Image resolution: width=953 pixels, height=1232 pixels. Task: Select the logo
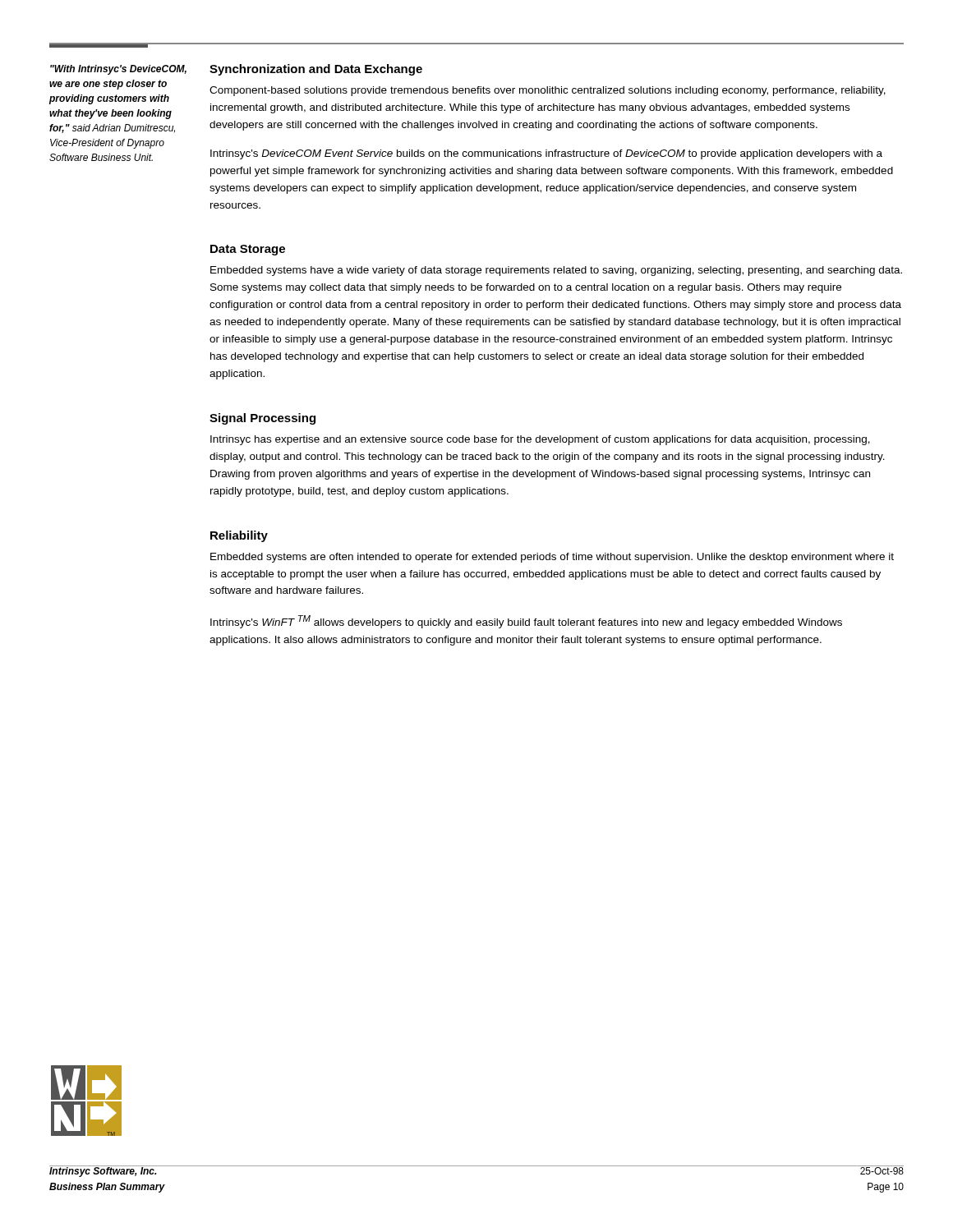86,1101
